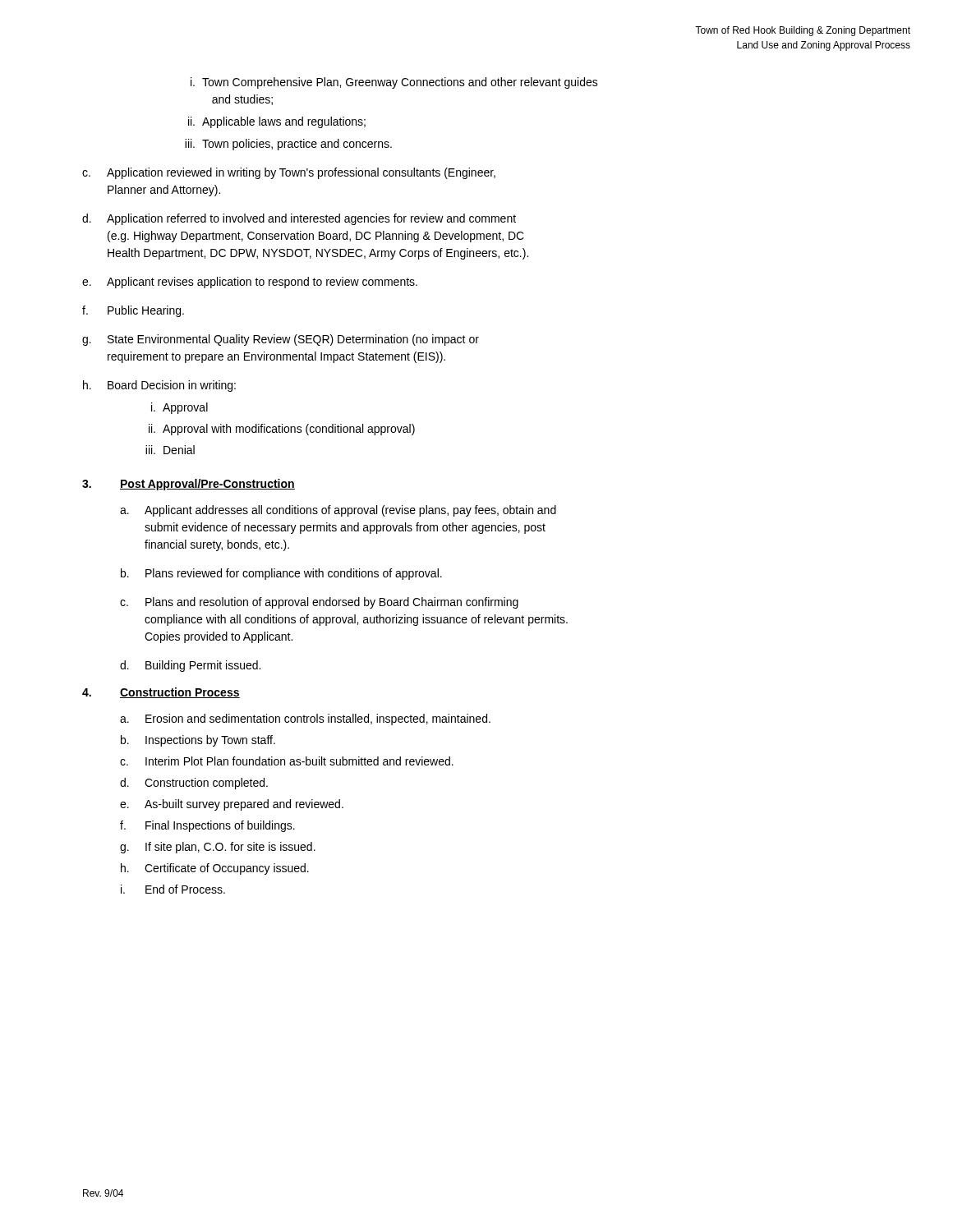
Task: Select the list item that reads "g. If site plan, C.O. for site"
Action: click(x=218, y=848)
